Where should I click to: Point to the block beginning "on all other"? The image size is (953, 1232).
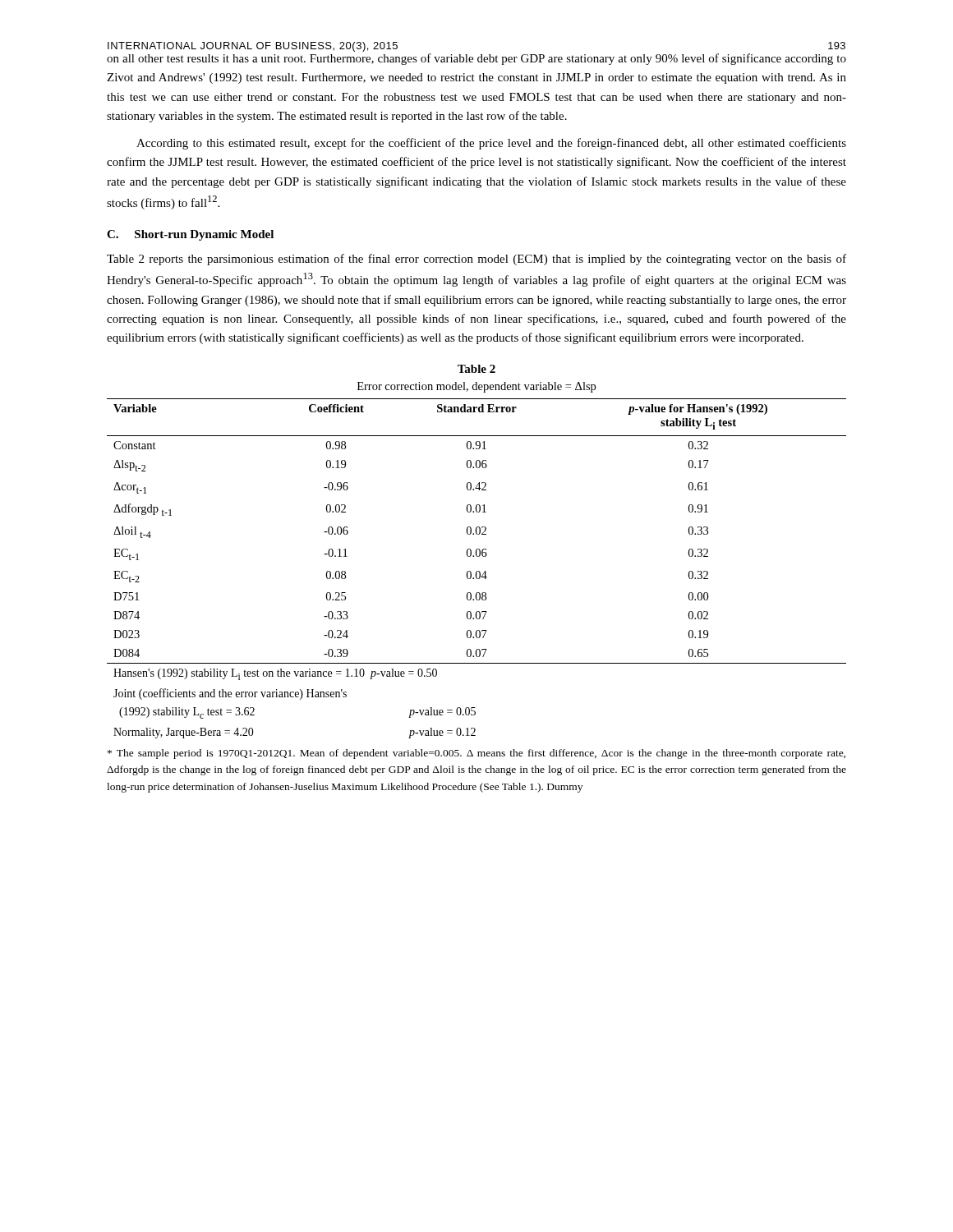pyautogui.click(x=476, y=87)
